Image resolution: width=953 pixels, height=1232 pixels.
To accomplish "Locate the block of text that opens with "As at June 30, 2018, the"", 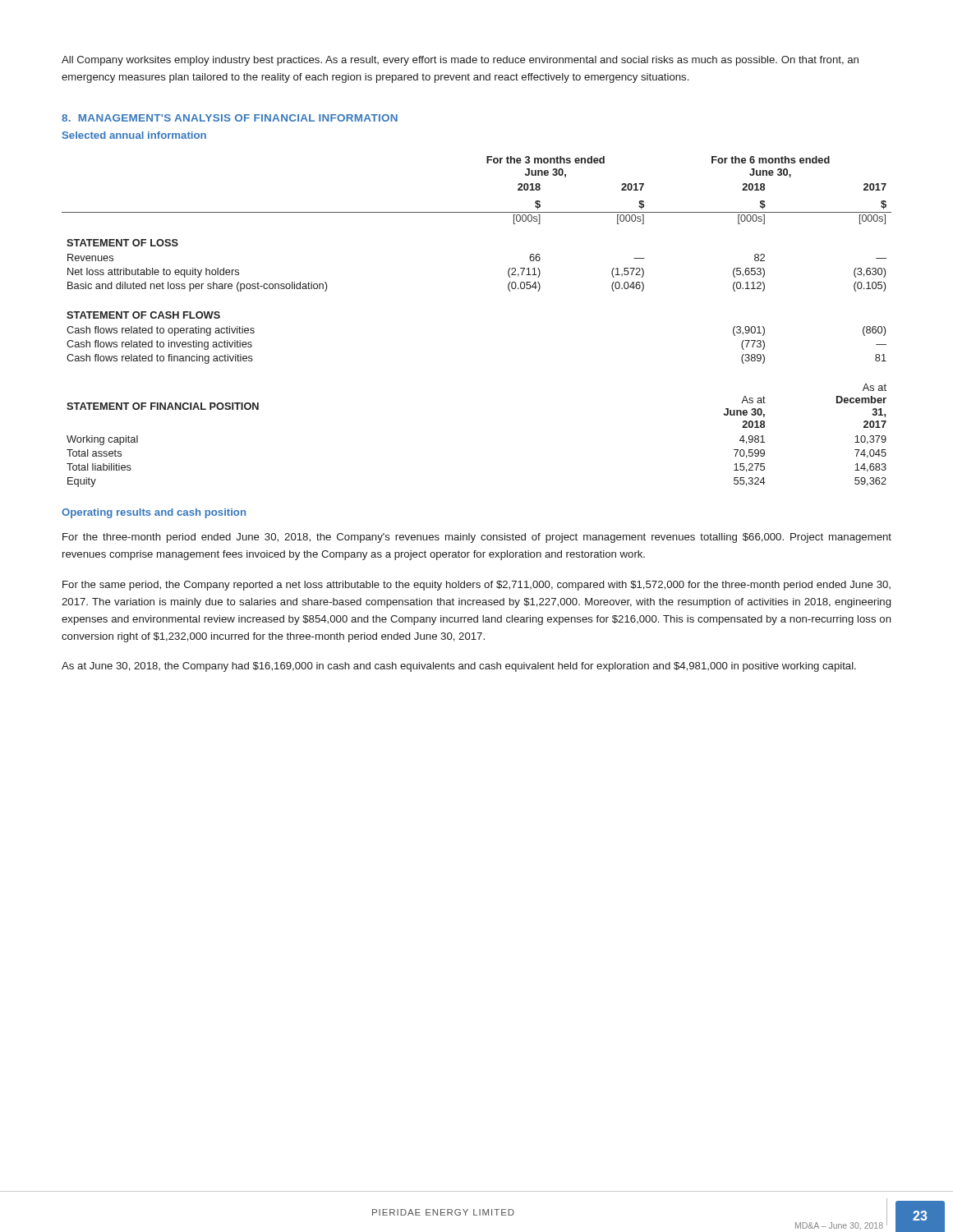I will (476, 667).
